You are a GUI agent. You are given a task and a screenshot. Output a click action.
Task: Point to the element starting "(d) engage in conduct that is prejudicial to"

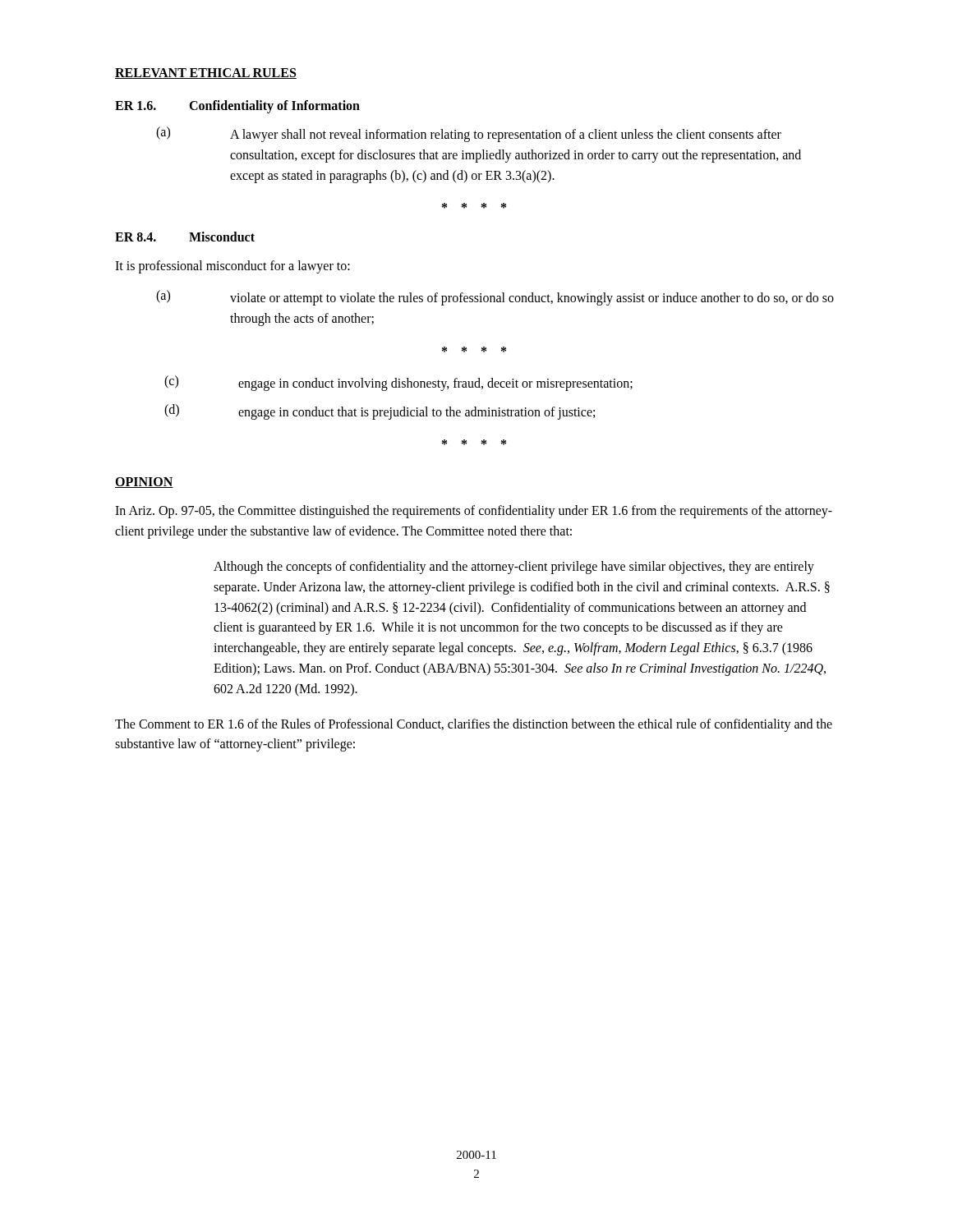click(476, 412)
